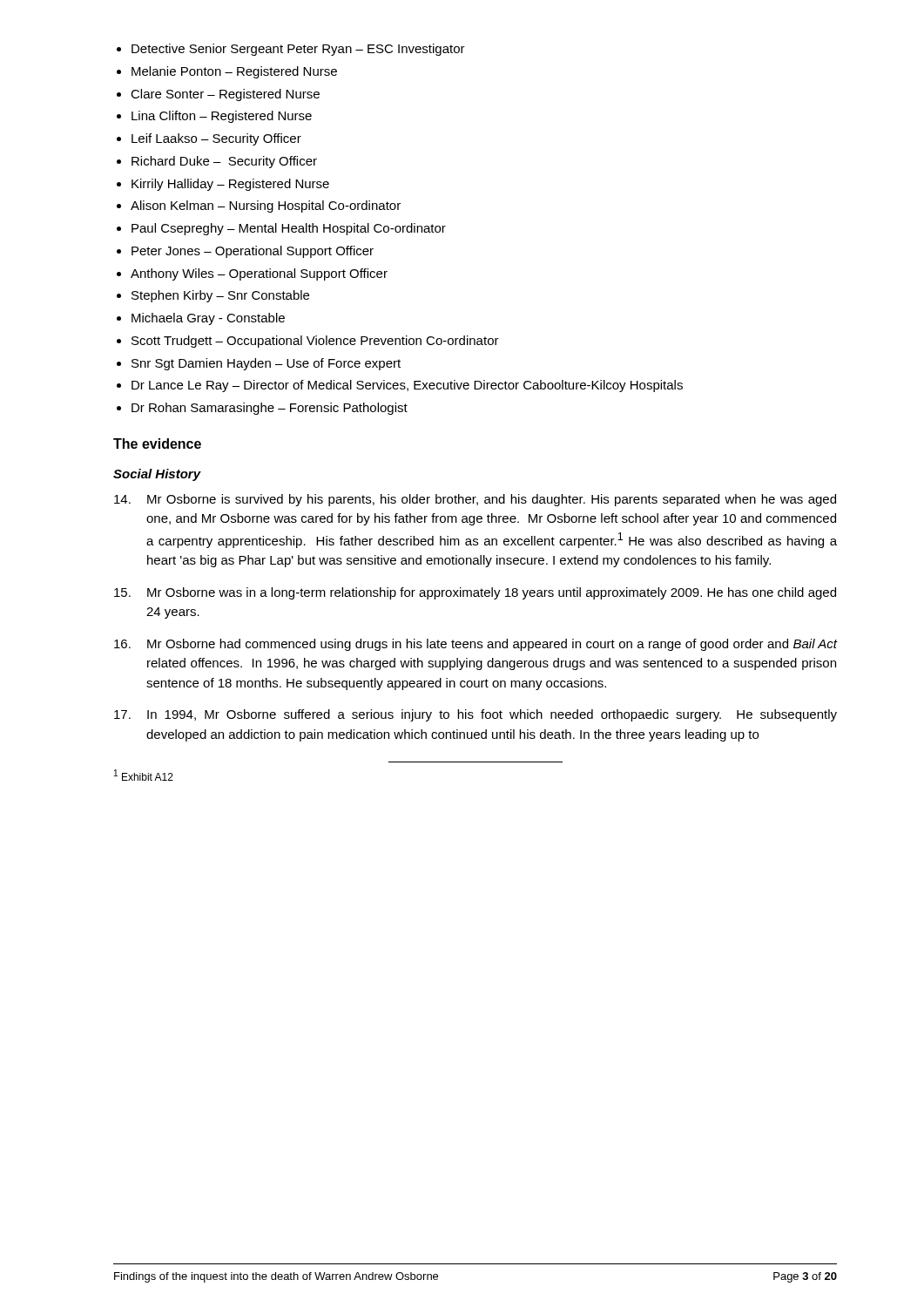Click on the list item containing "Melanie Ponton – Registered"
The height and width of the screenshot is (1307, 924).
[x=234, y=71]
